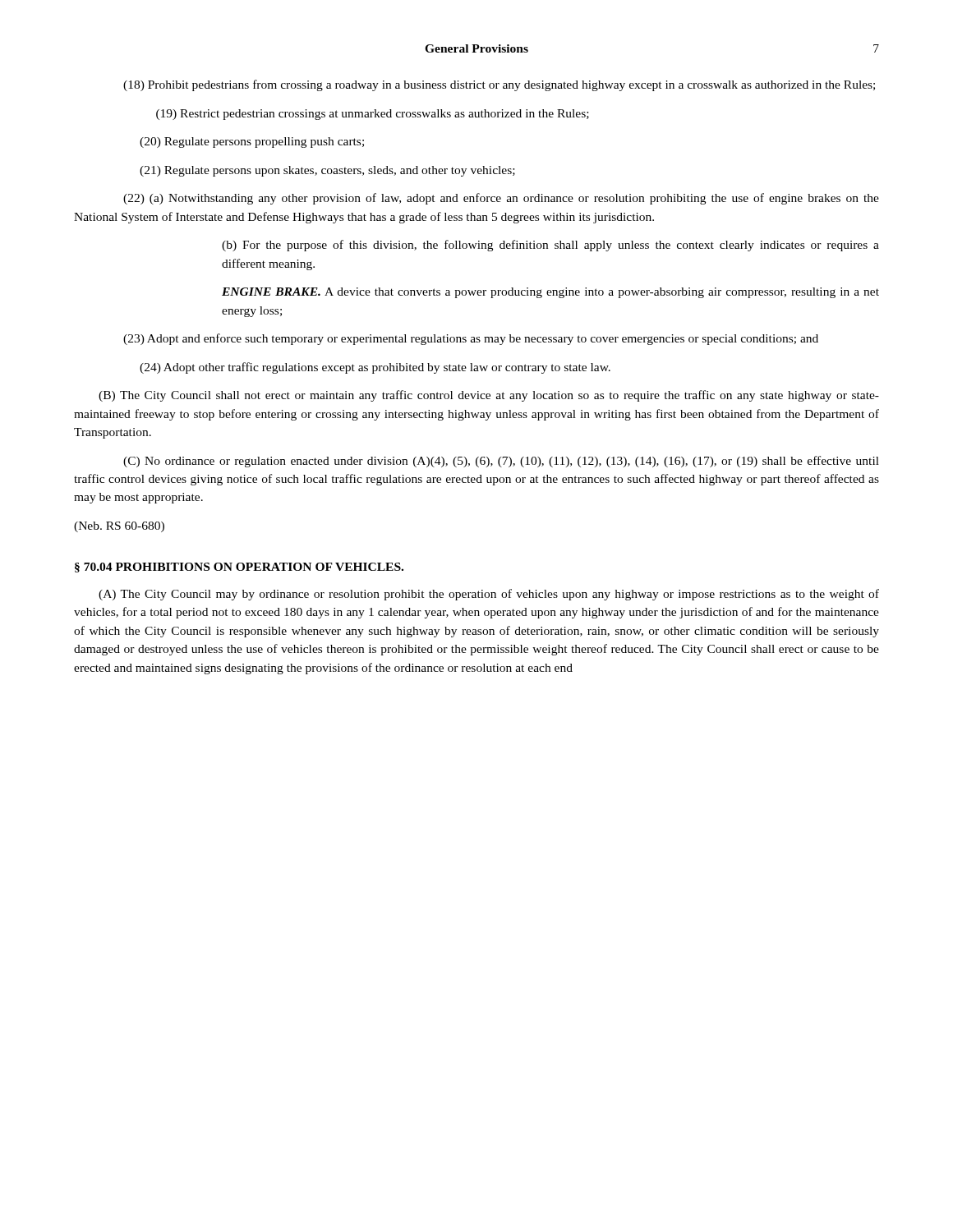Viewport: 953px width, 1232px height.
Task: Find the text starting "(20) Regulate persons propelling push"
Action: (x=252, y=141)
